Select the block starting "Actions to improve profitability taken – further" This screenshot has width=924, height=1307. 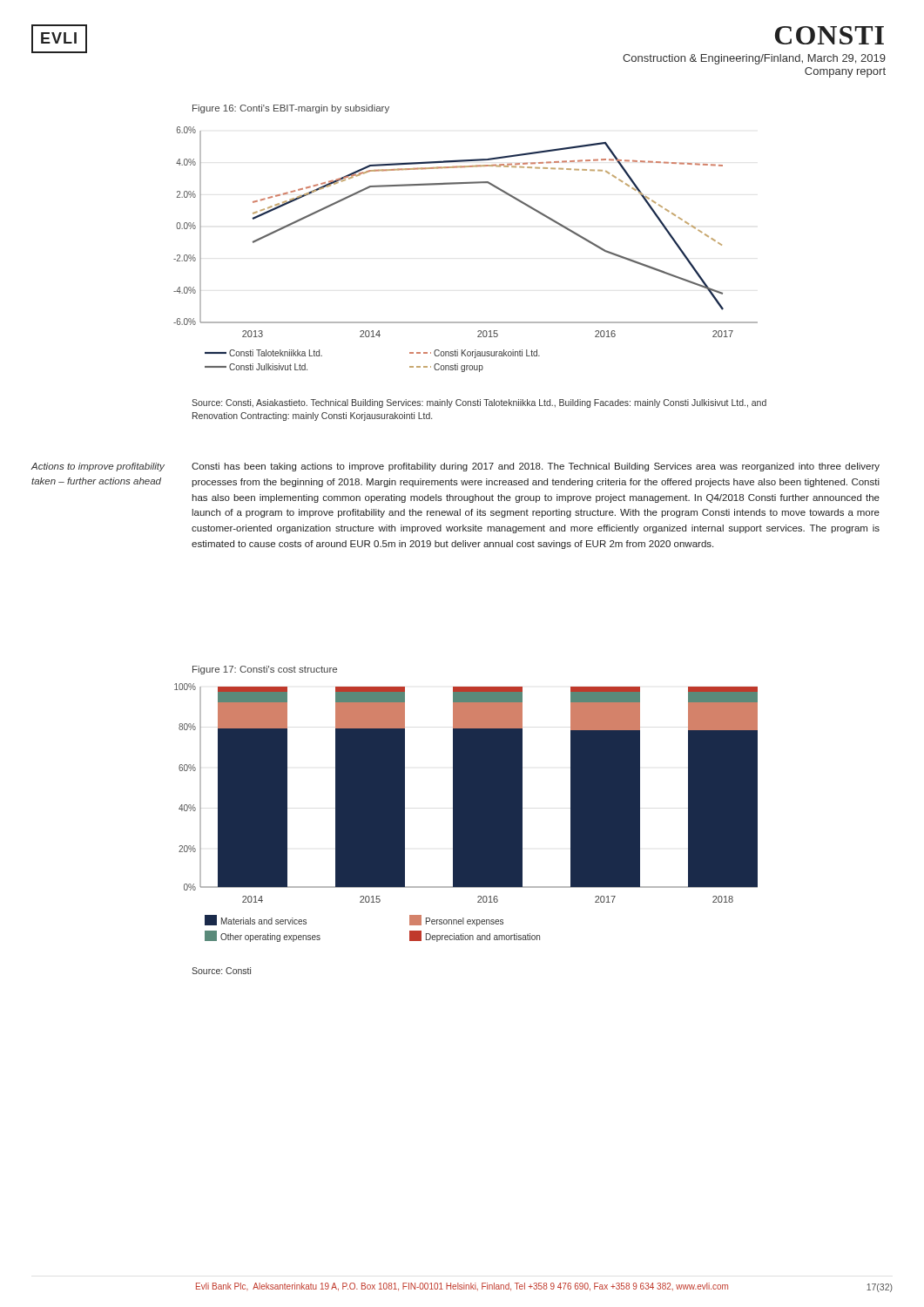(x=98, y=473)
